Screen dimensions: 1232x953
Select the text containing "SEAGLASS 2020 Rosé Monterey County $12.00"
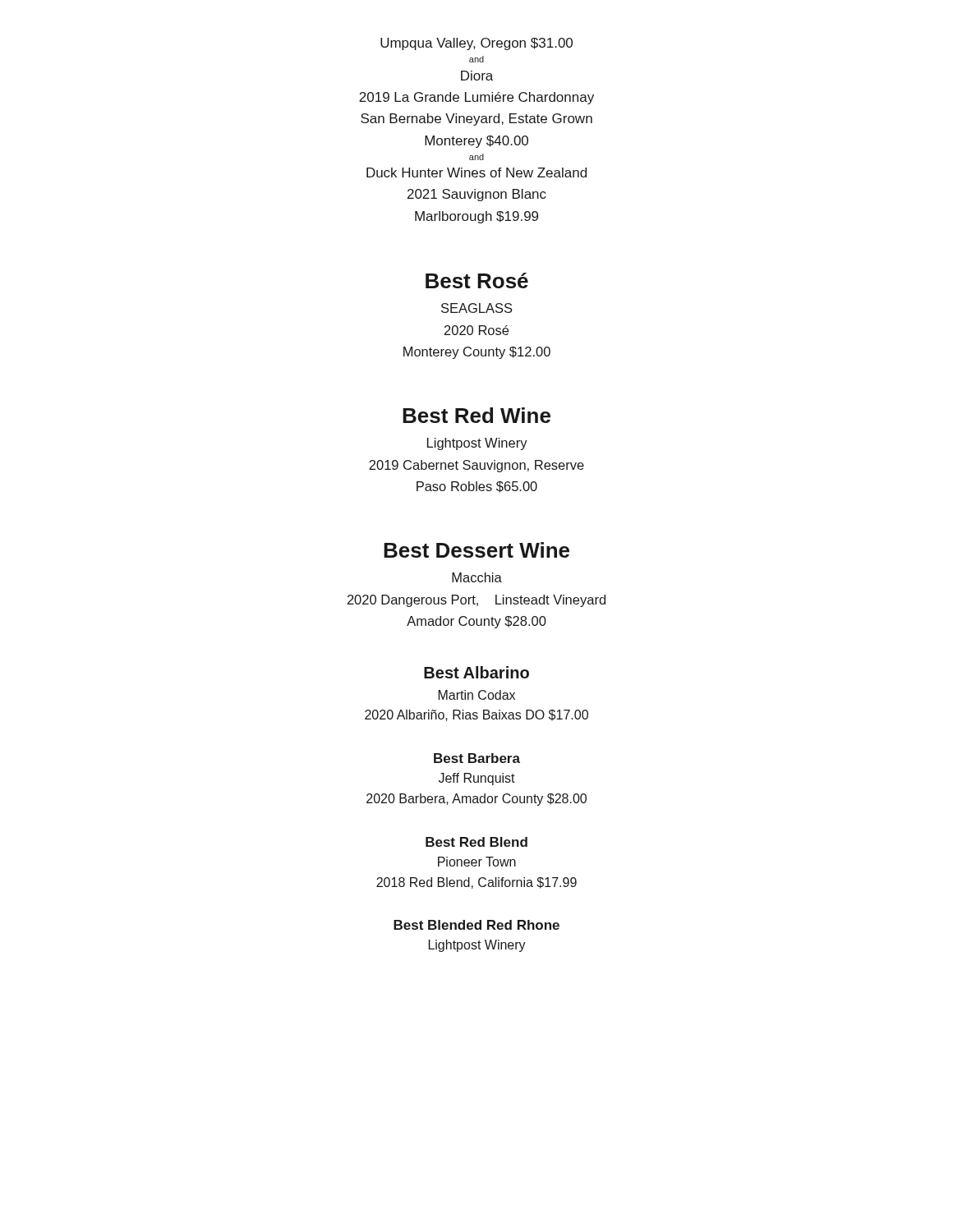click(476, 330)
